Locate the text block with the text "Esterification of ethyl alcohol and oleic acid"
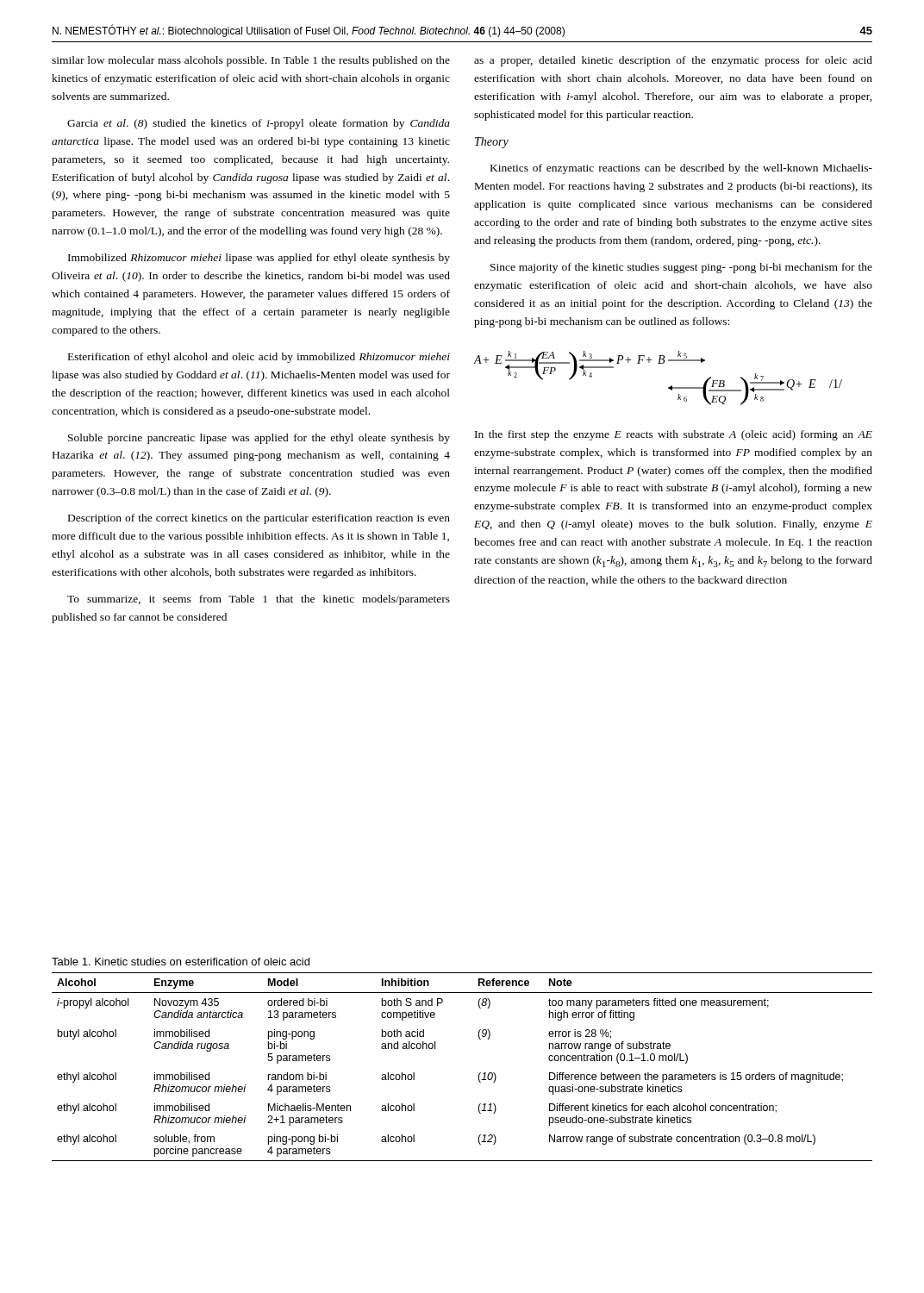 (x=251, y=383)
